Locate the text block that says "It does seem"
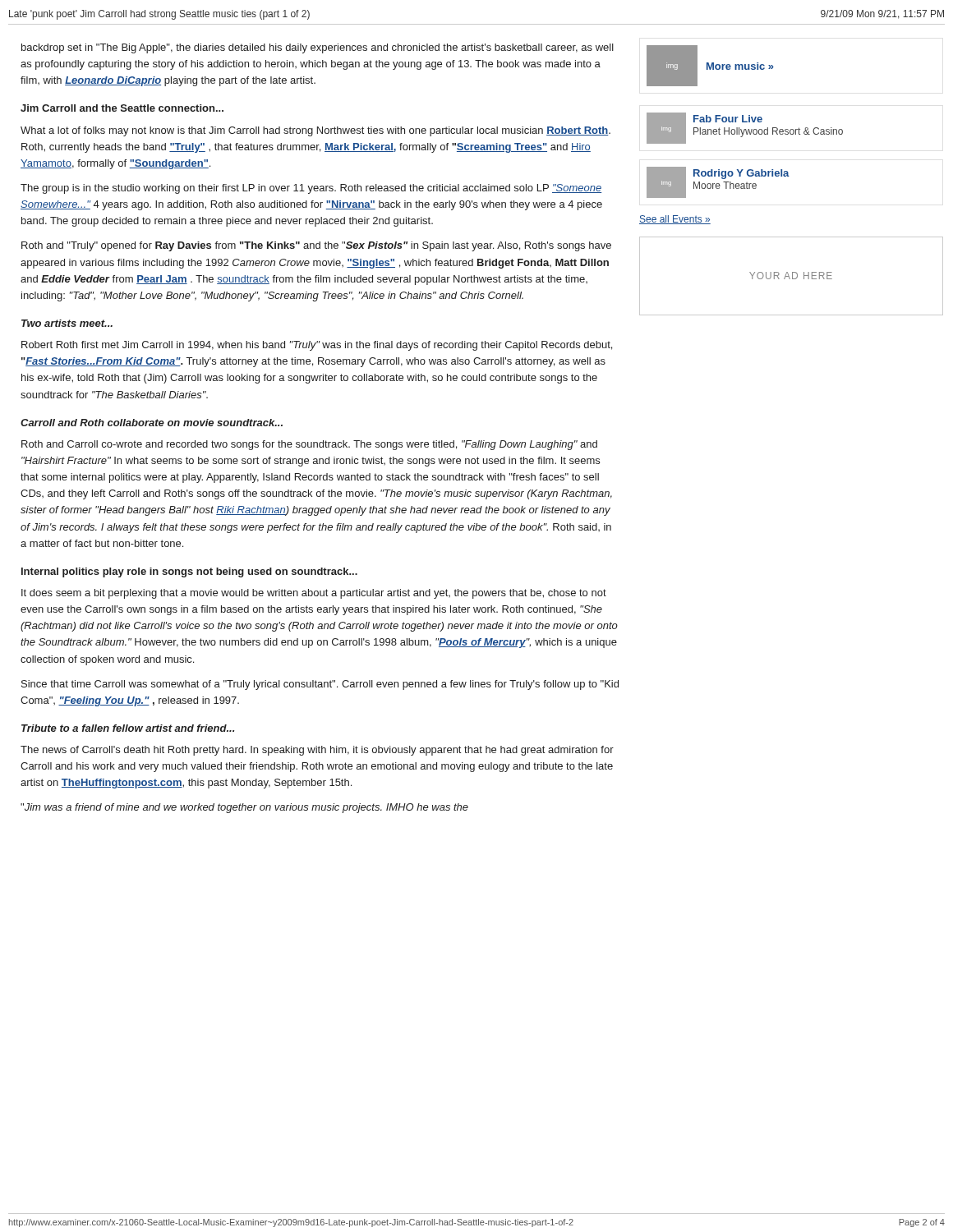The width and height of the screenshot is (953, 1232). pos(319,626)
